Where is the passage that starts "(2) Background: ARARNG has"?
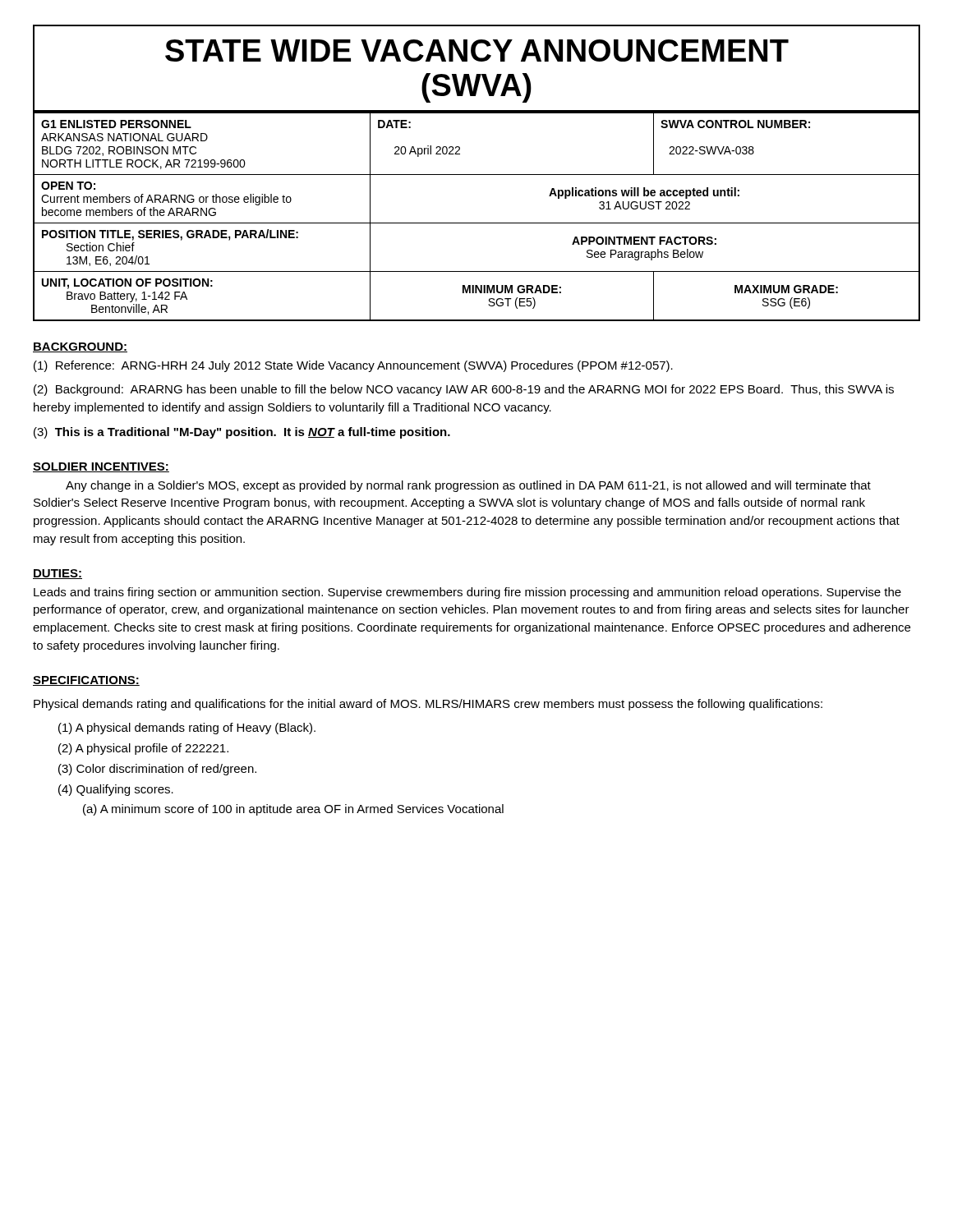Image resolution: width=953 pixels, height=1232 pixels. click(x=464, y=398)
